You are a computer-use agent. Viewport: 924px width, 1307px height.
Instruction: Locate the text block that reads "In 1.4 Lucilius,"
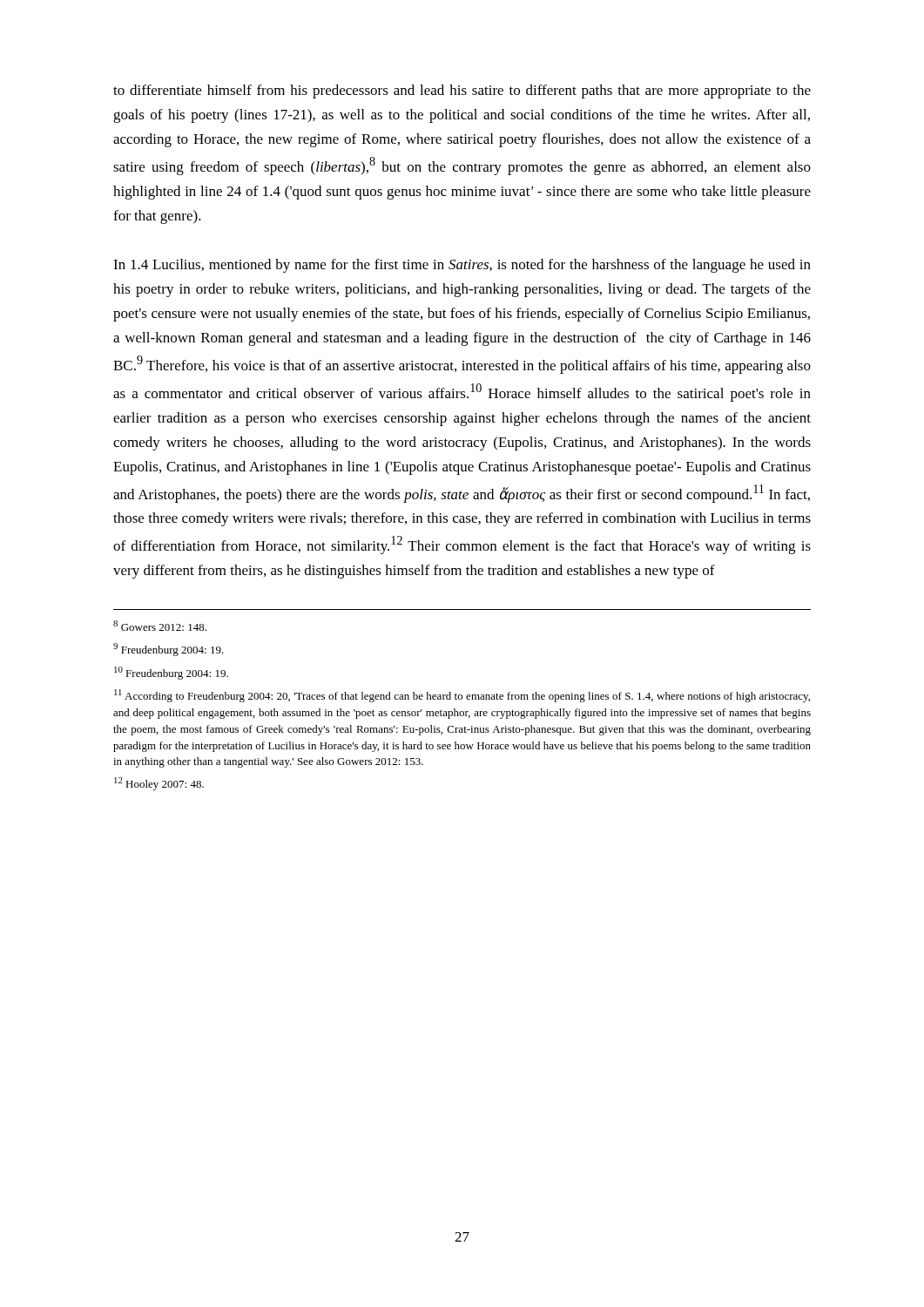(x=462, y=417)
